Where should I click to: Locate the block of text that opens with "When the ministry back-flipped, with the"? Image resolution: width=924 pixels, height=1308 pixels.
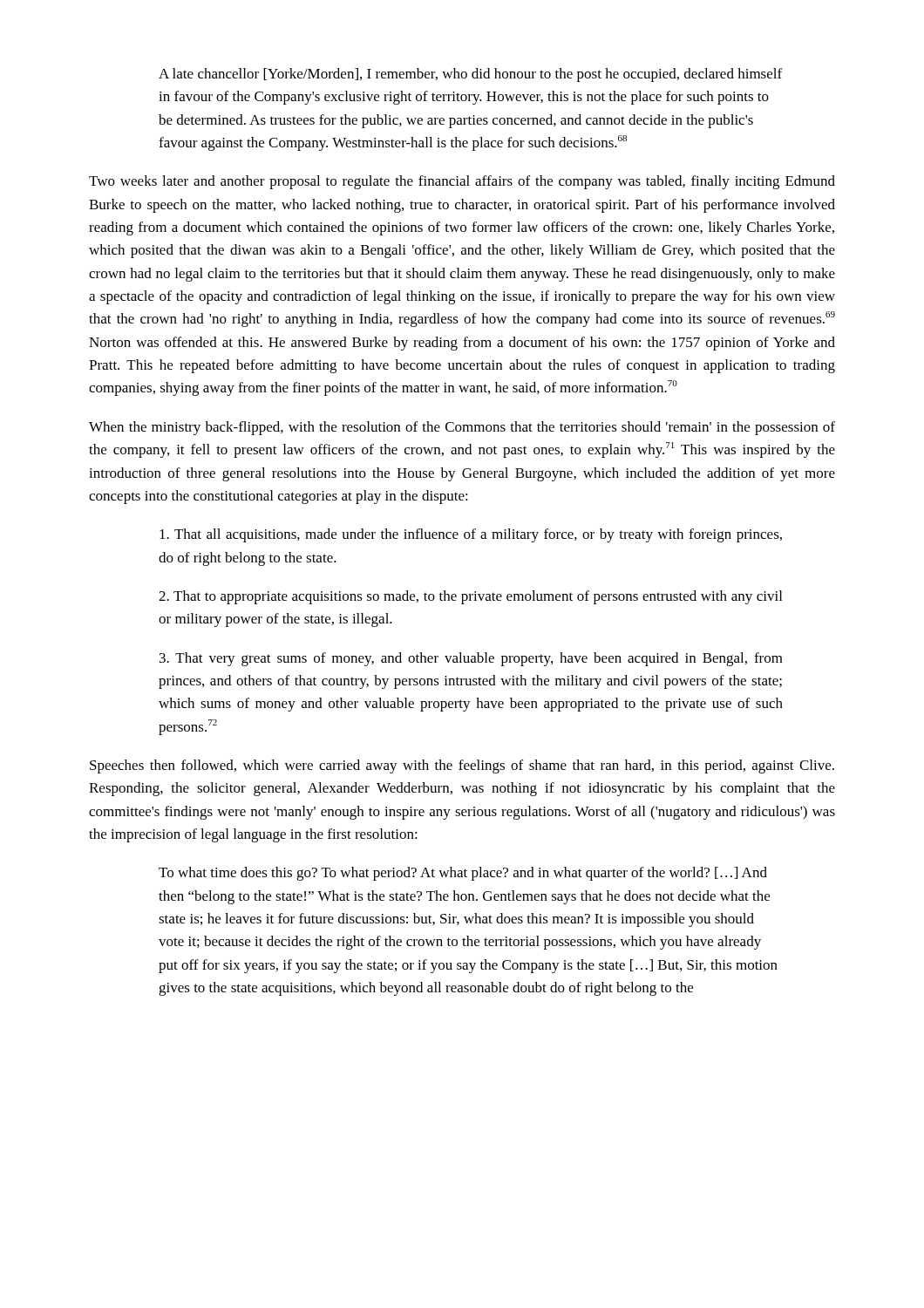point(462,461)
